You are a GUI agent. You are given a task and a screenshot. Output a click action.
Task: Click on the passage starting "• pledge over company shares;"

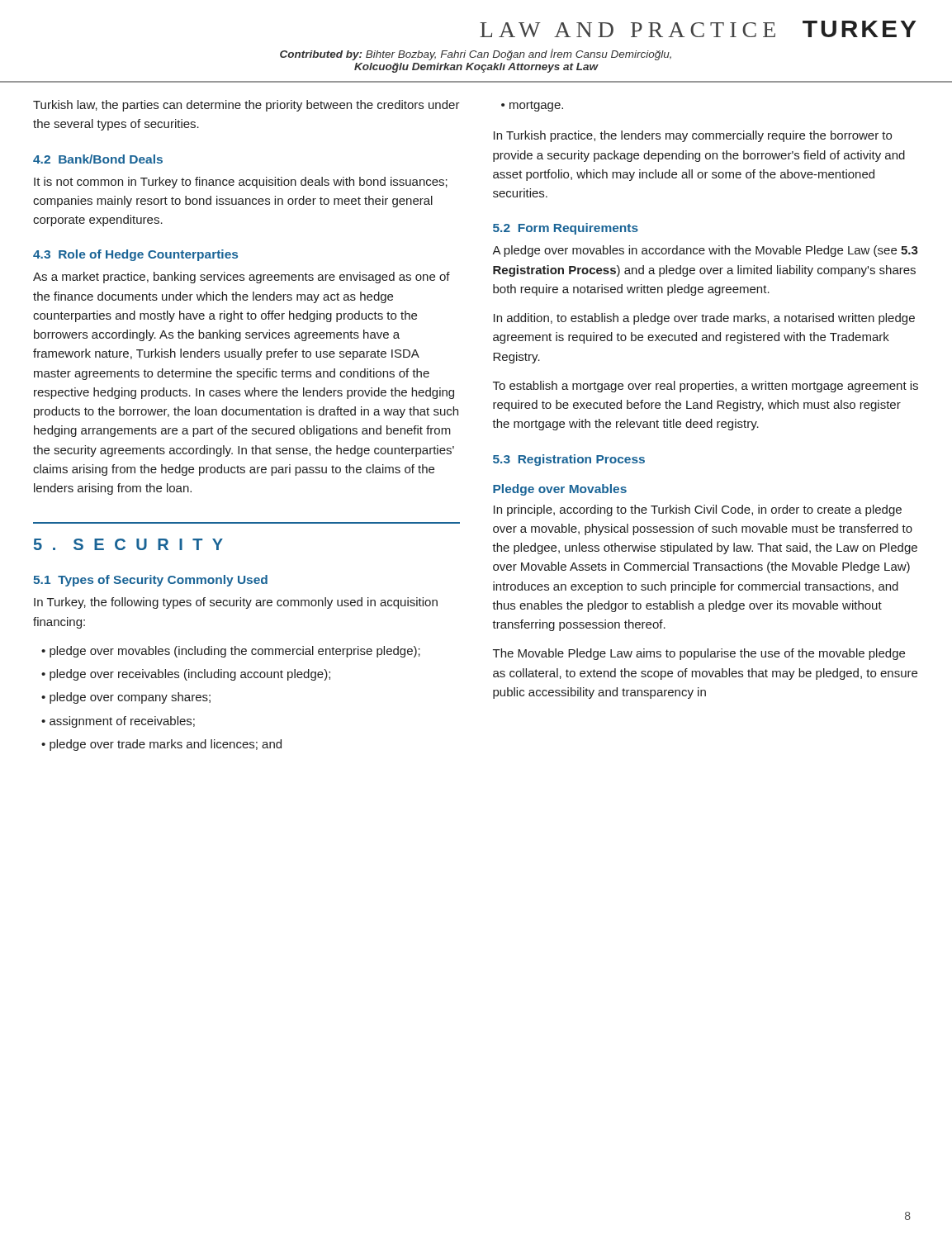[126, 697]
